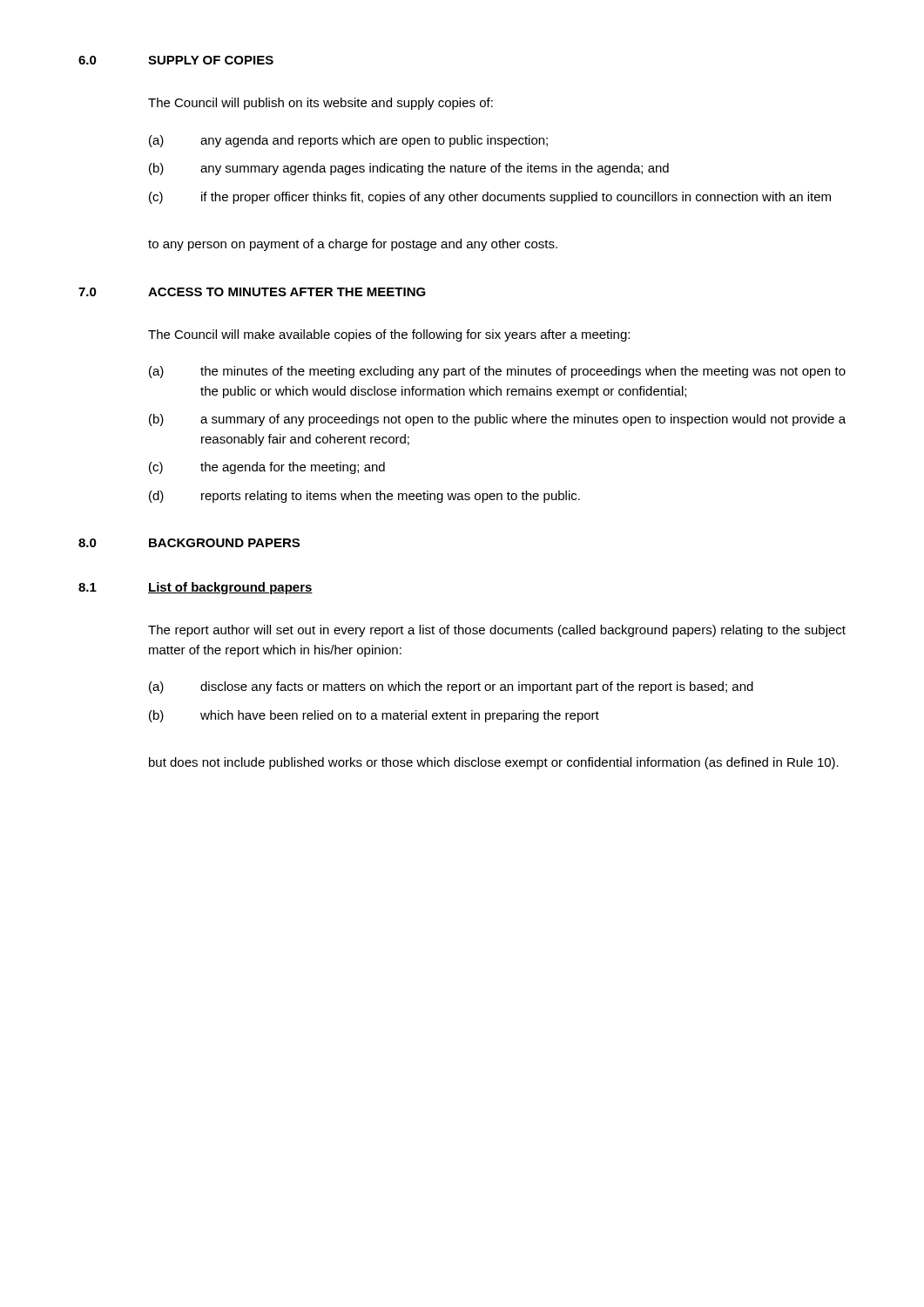Click on the list item containing "(b) which have been"
Viewport: 924px width, 1307px height.
point(497,715)
